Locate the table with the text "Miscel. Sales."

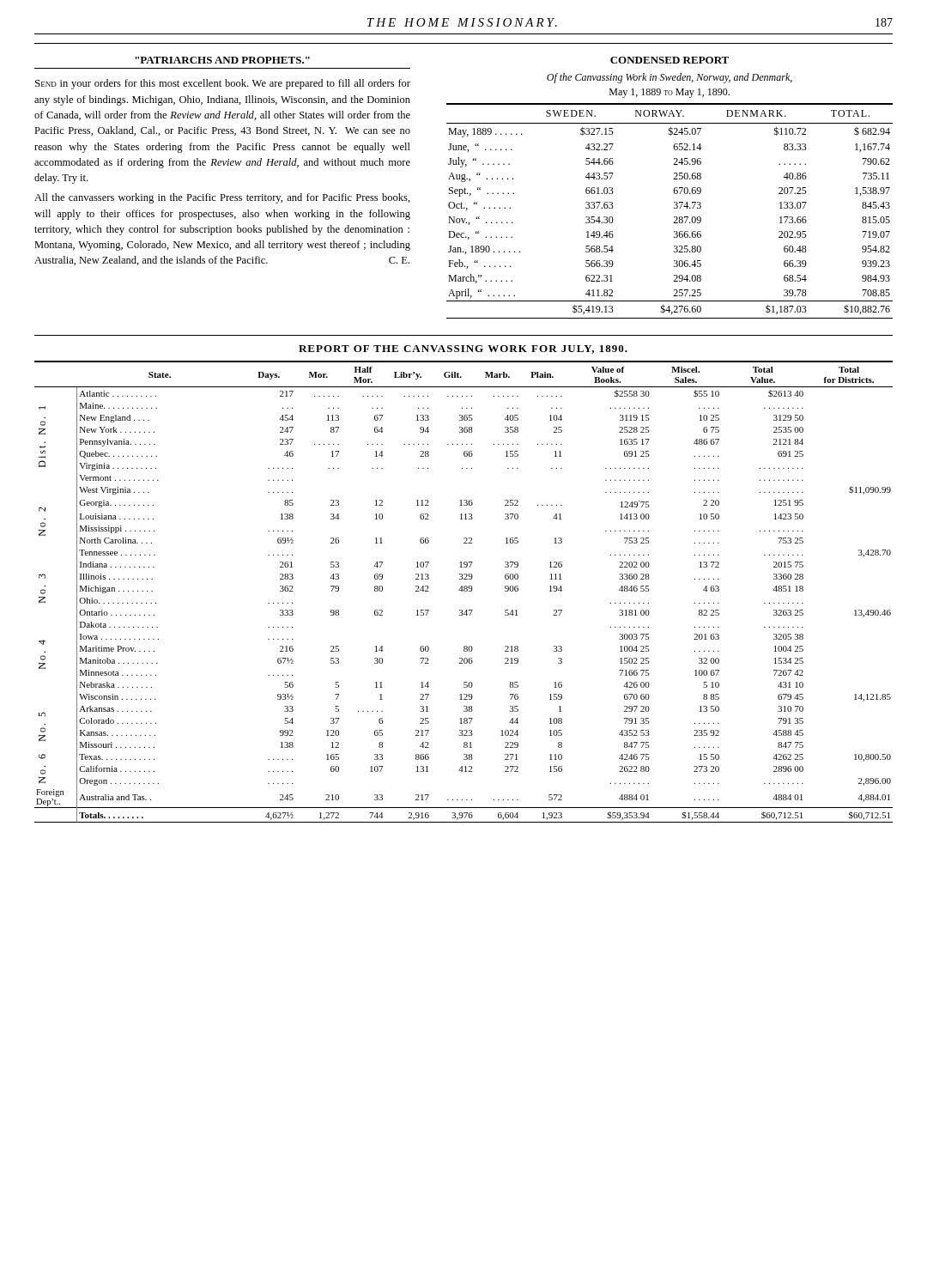point(464,591)
